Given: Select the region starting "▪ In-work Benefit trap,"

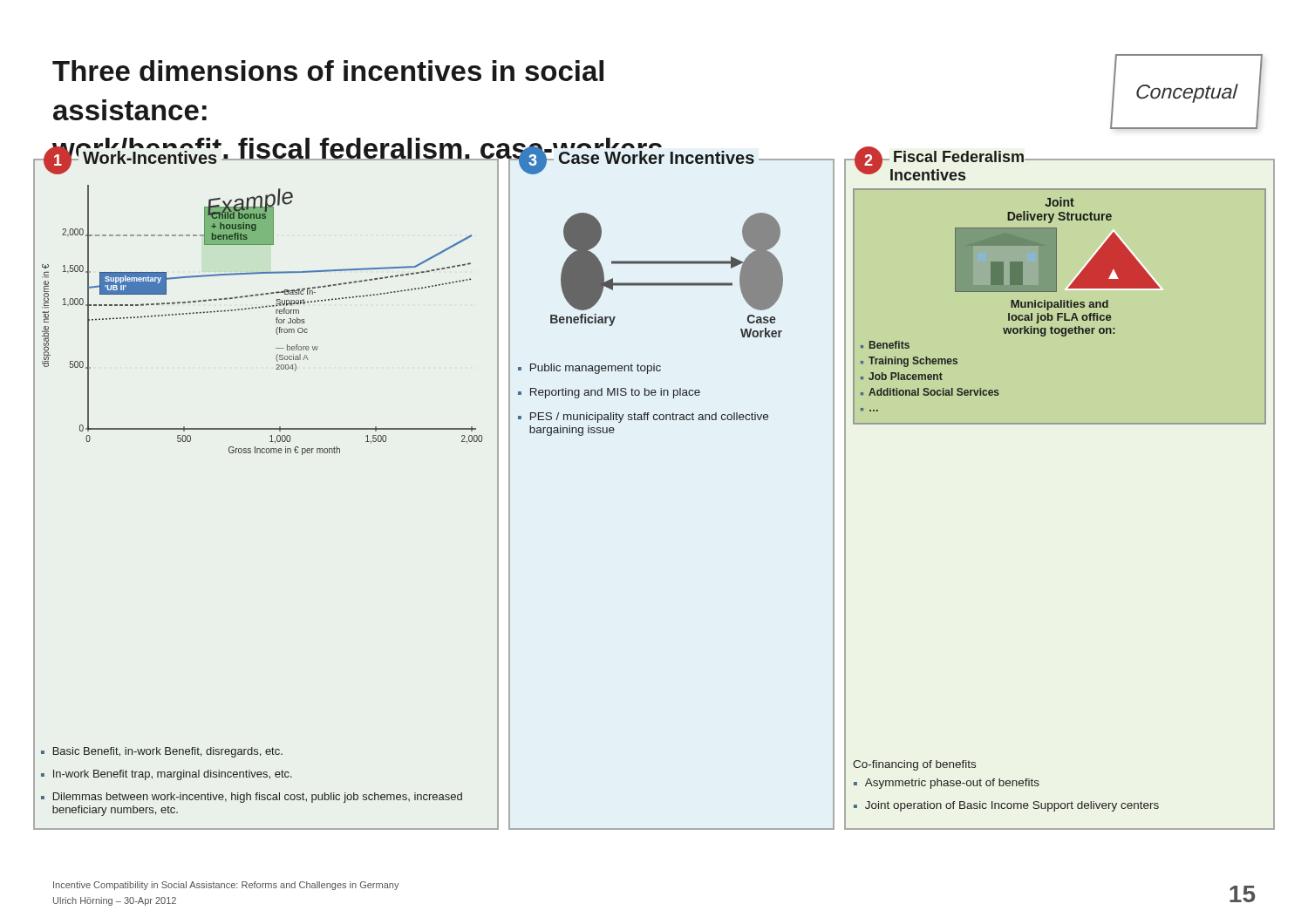Looking at the screenshot, I should pyautogui.click(x=166, y=775).
